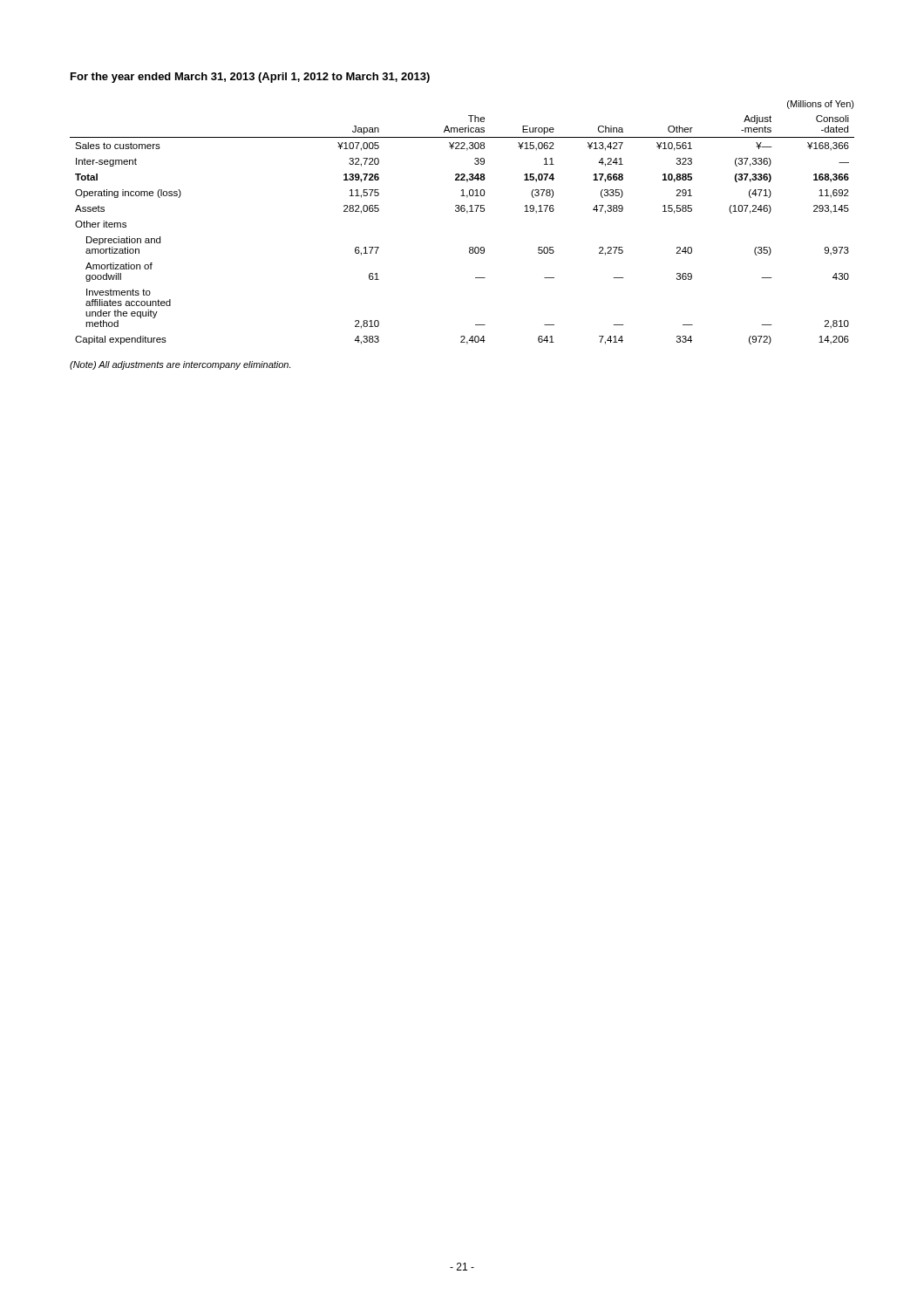924x1308 pixels.
Task: Locate the table with the text "Investments to affiliates"
Action: [462, 223]
